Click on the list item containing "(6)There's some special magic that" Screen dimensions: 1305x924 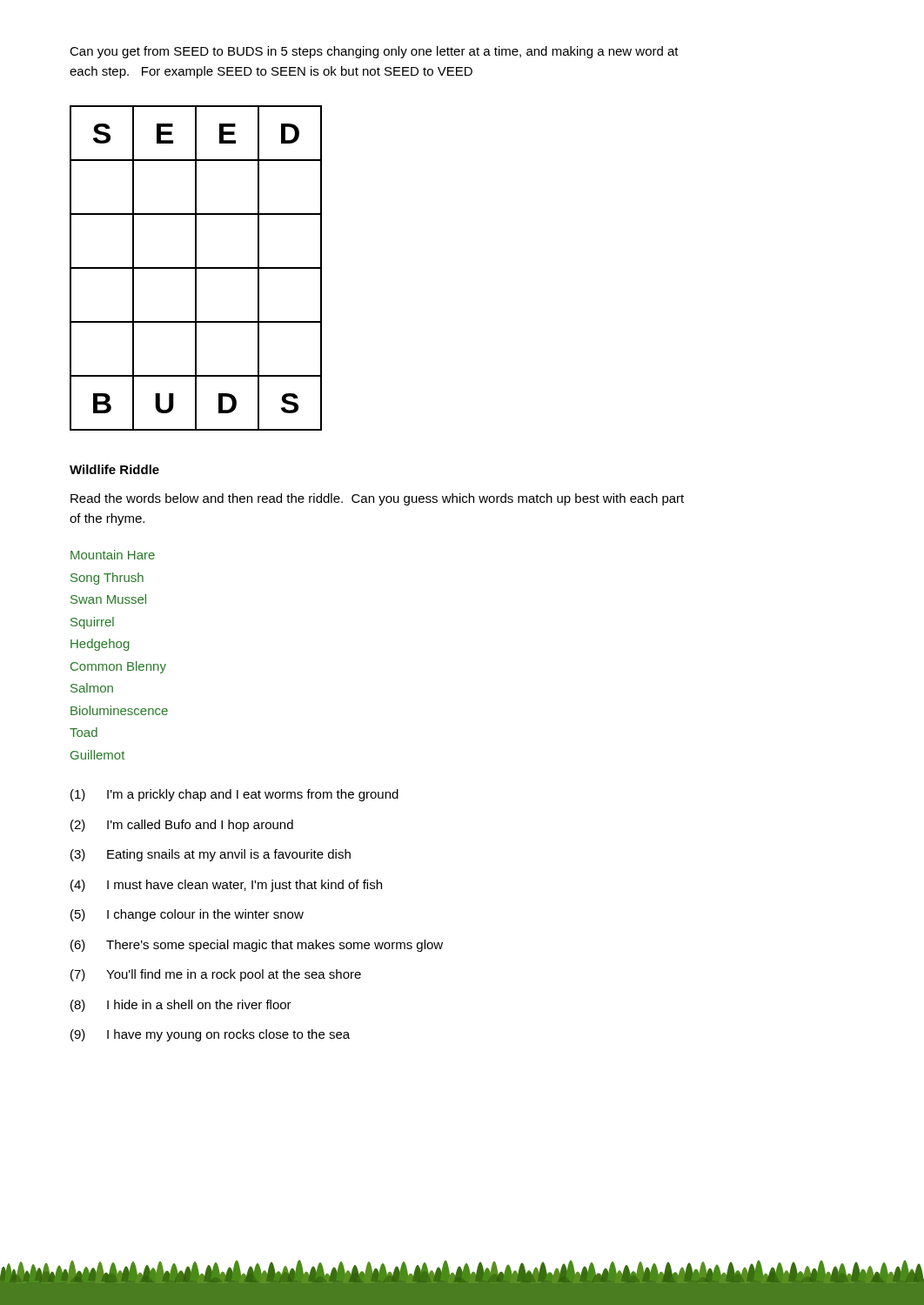point(256,945)
